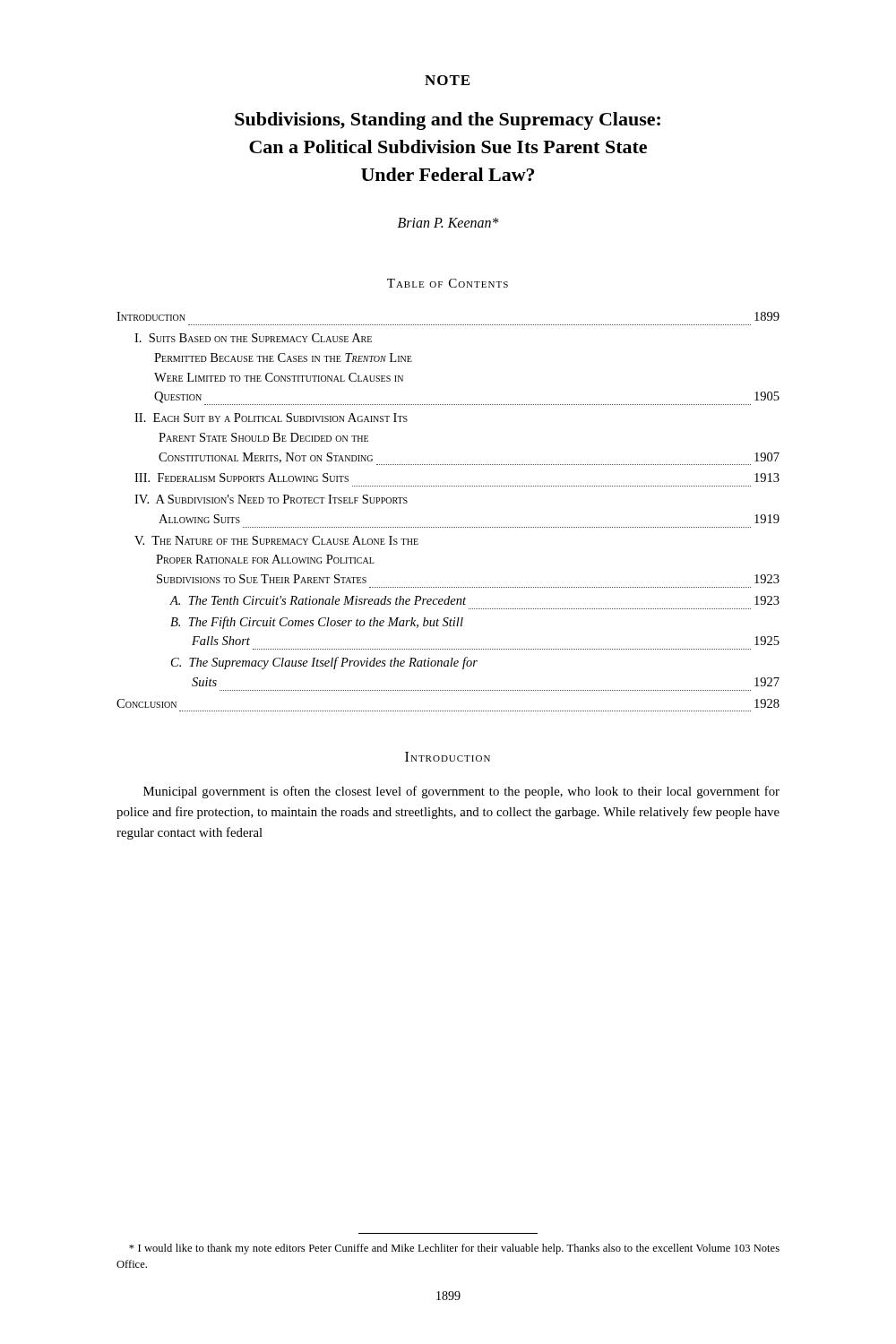The width and height of the screenshot is (896, 1344).
Task: Point to the block beginning "Municipal government is often the closest"
Action: 448,812
